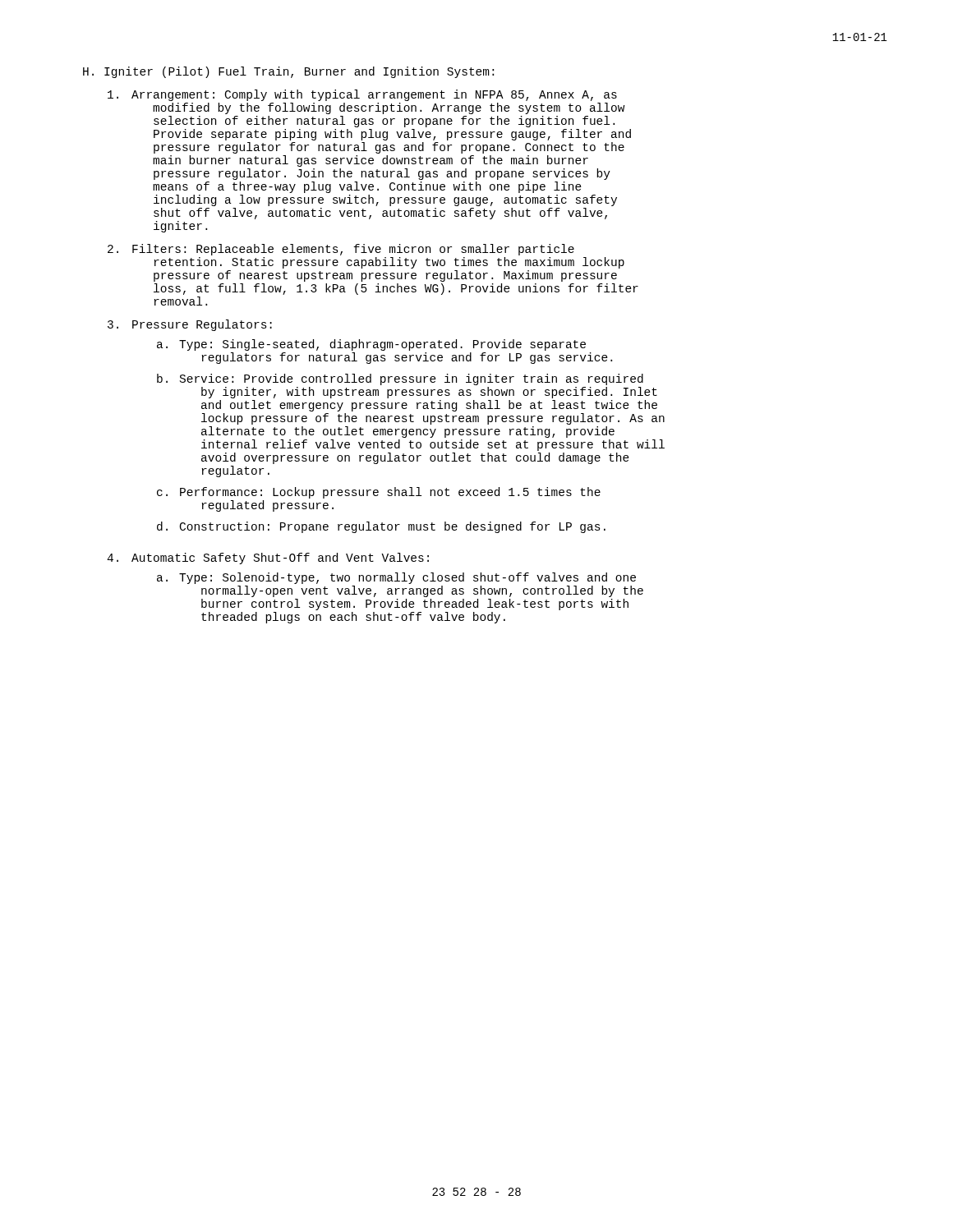Locate the block starting "d. Construction: Propane regulator must be"

click(522, 527)
